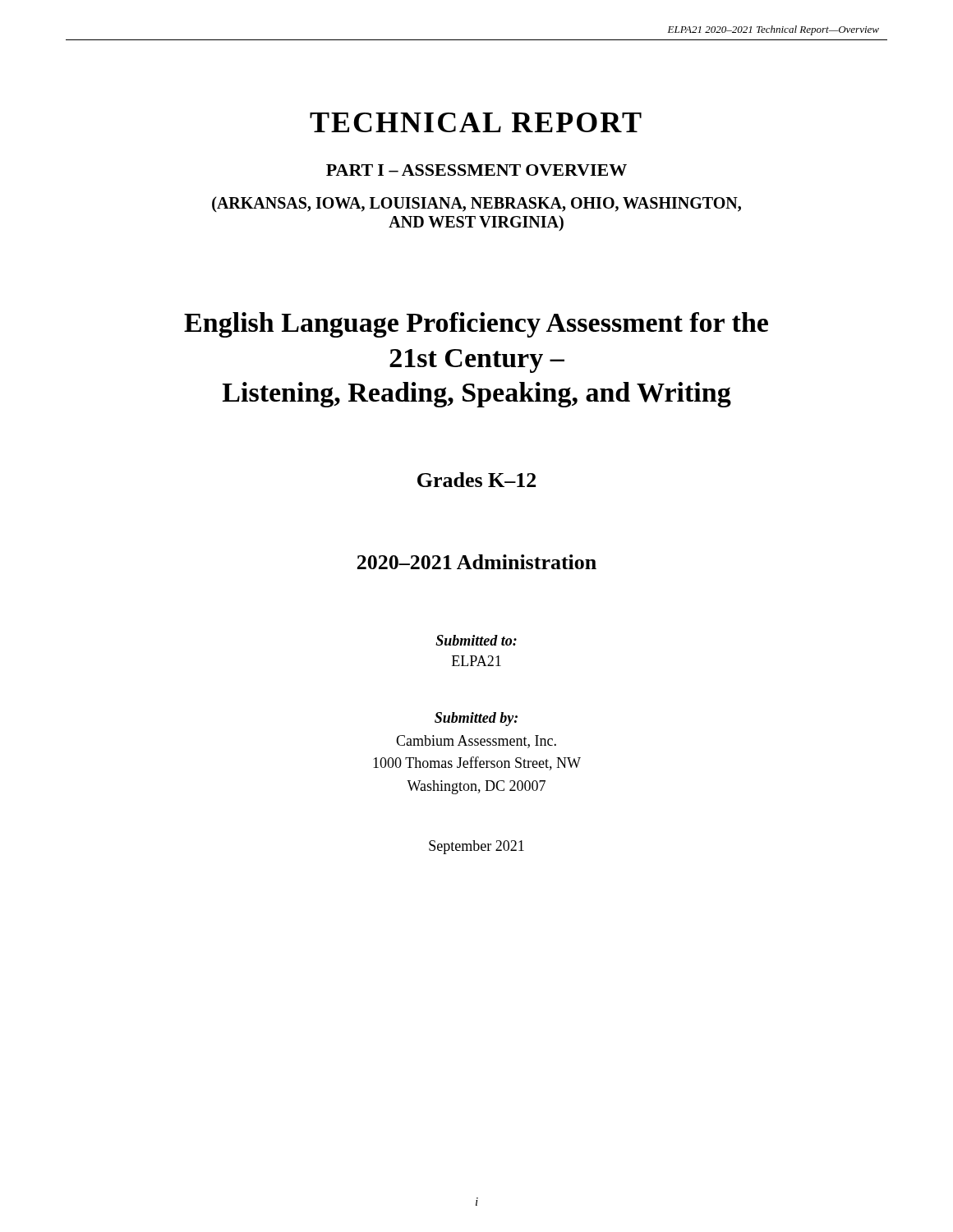This screenshot has height=1232, width=953.
Task: Click the section header that begins "(ARKANSAS, IOWA, LOUISIANA,"
Action: pos(476,212)
